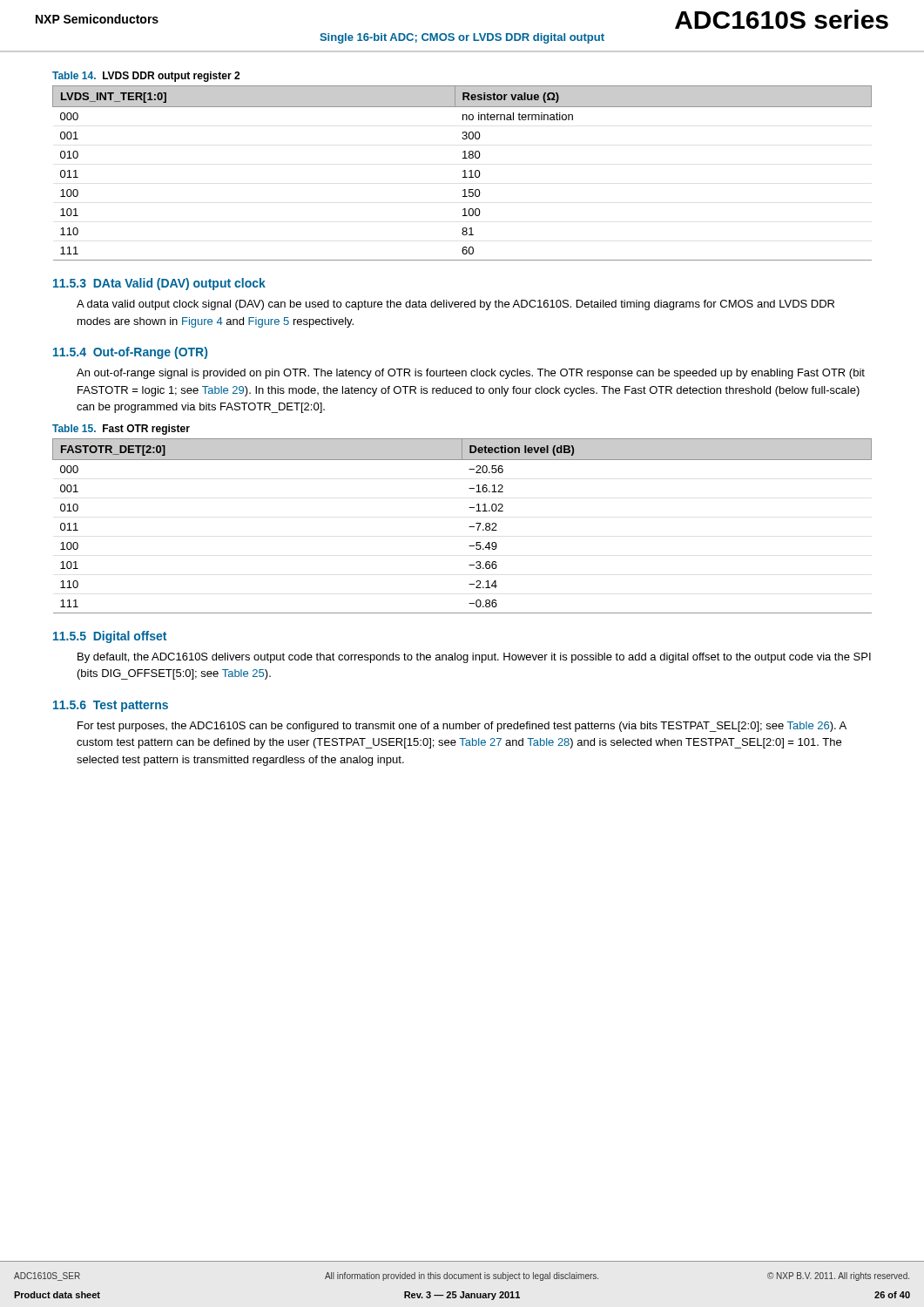The image size is (924, 1307).
Task: Find the text block starting "11.5.5 Digital offset"
Action: pyautogui.click(x=110, y=636)
